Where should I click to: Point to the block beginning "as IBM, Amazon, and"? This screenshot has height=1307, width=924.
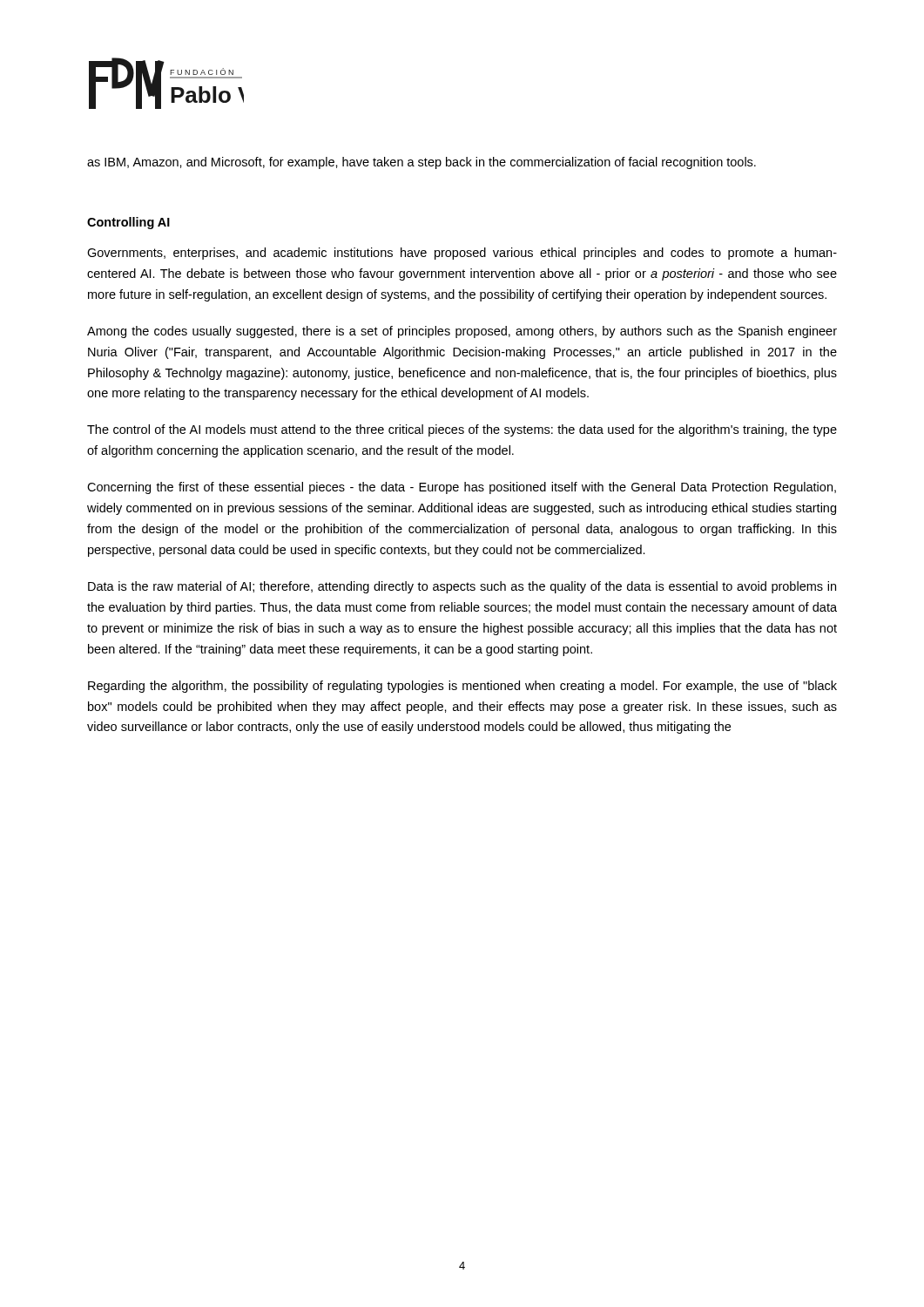click(x=422, y=162)
